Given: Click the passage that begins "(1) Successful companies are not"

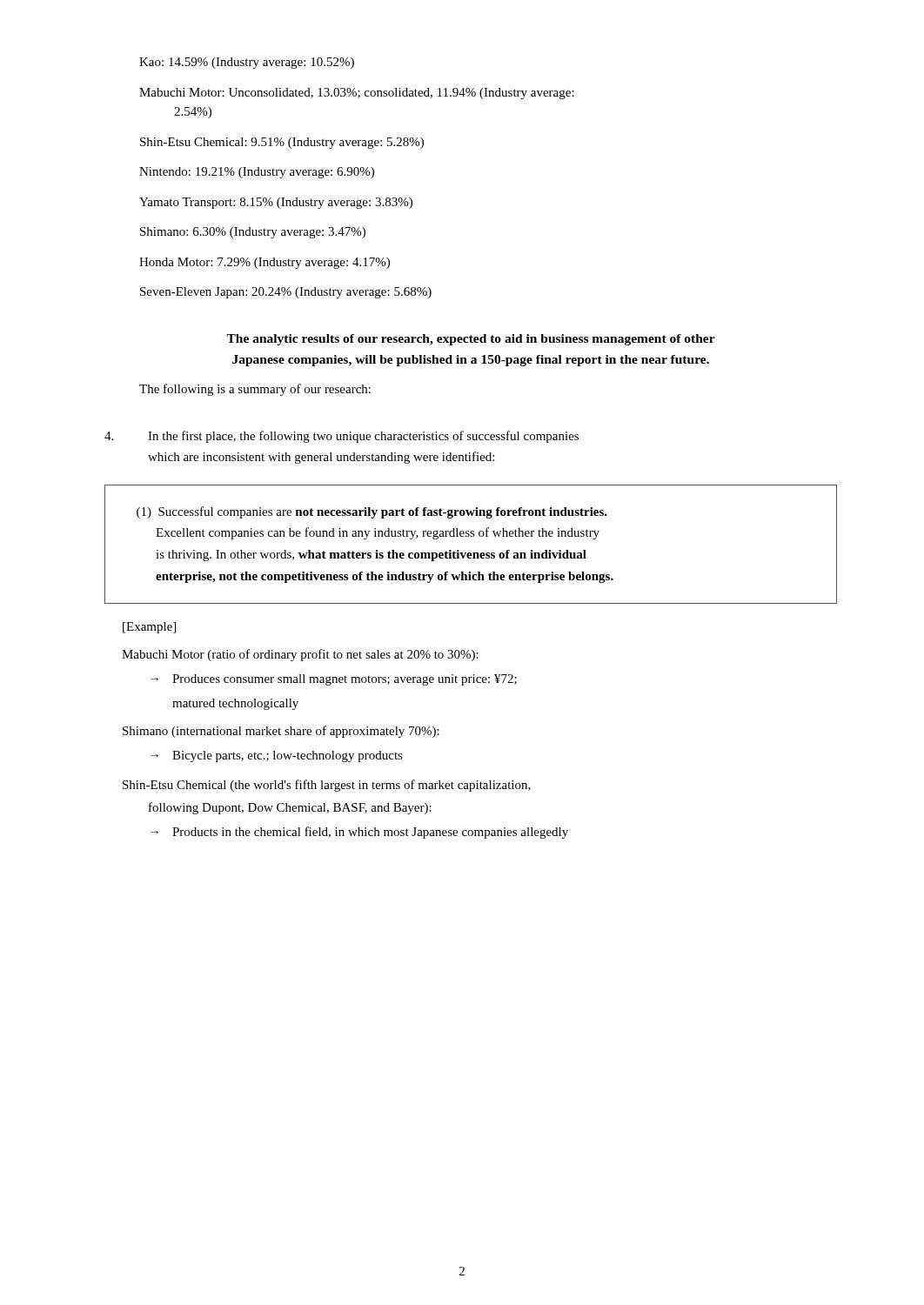Looking at the screenshot, I should [372, 544].
